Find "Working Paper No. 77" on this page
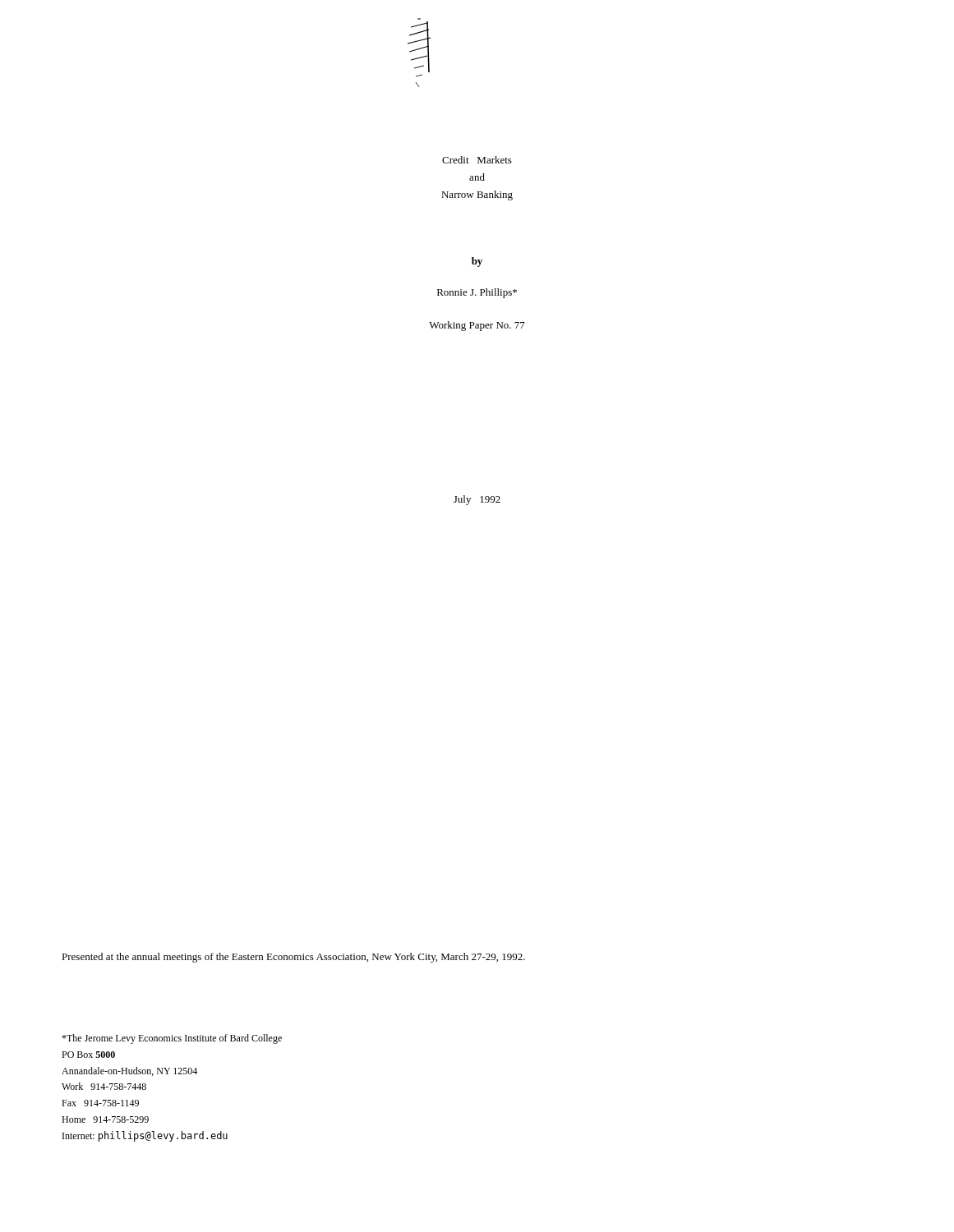 477,325
